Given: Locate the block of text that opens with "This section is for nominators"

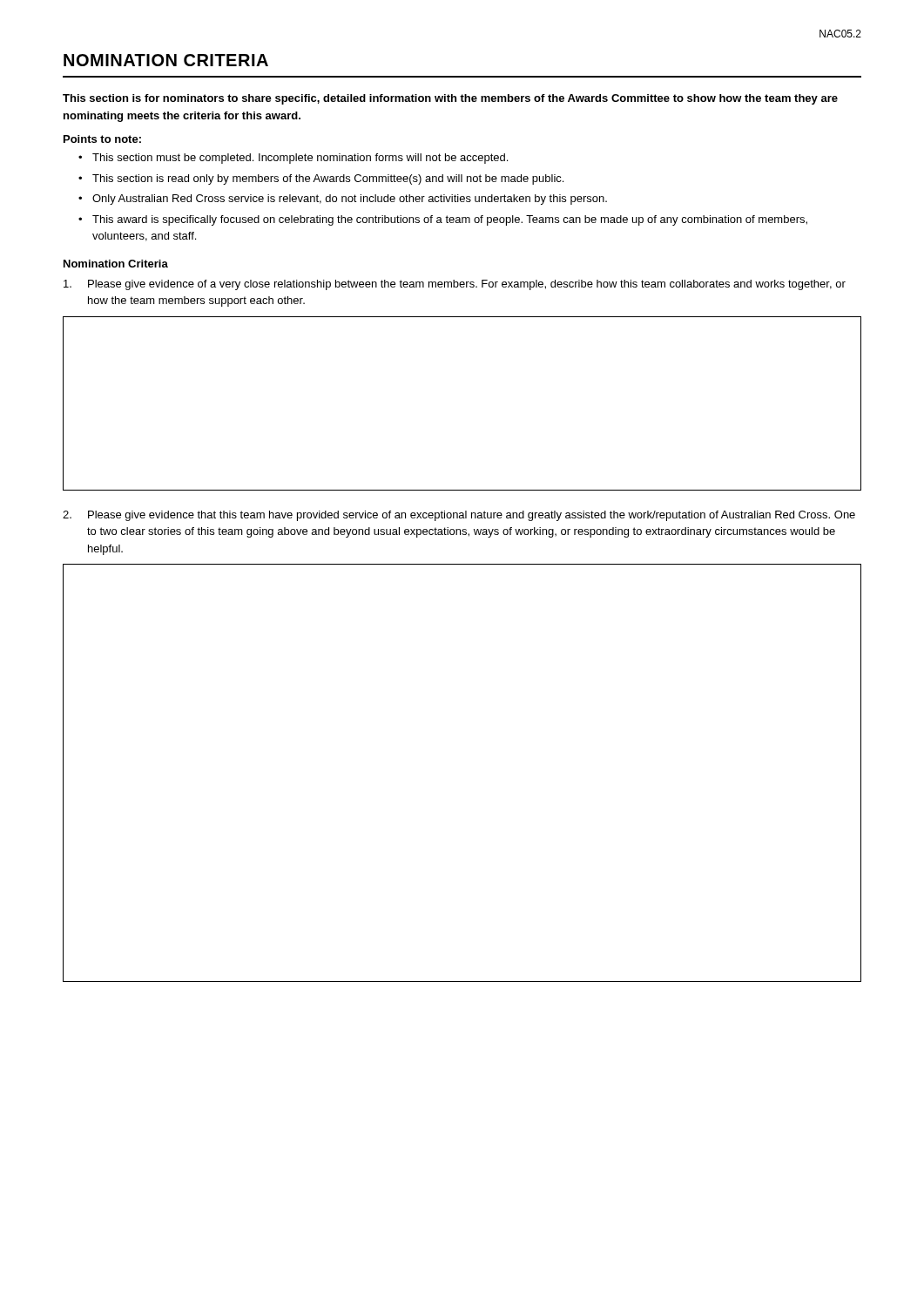Looking at the screenshot, I should click(450, 107).
